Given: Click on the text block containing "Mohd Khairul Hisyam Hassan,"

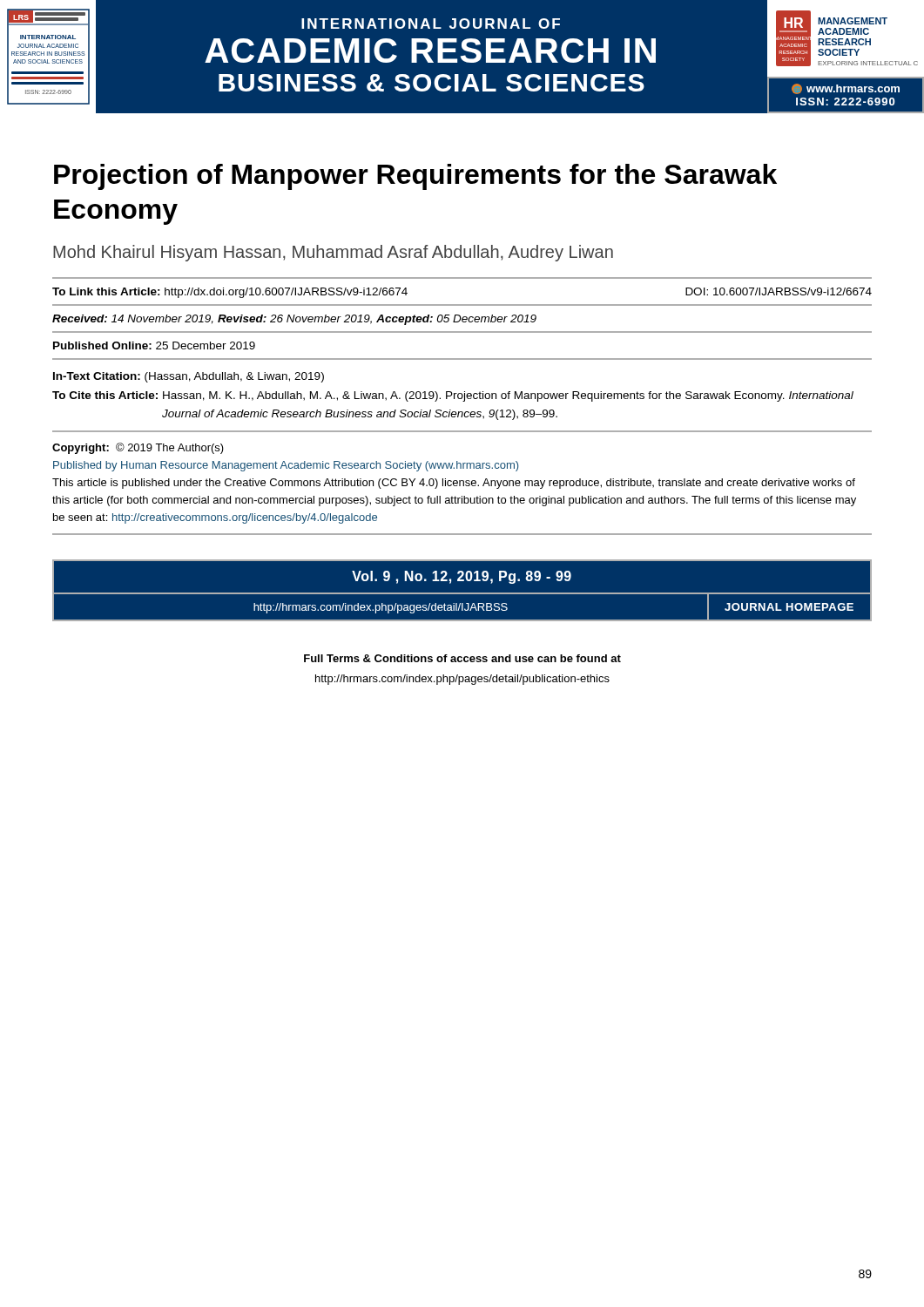Looking at the screenshot, I should point(333,252).
